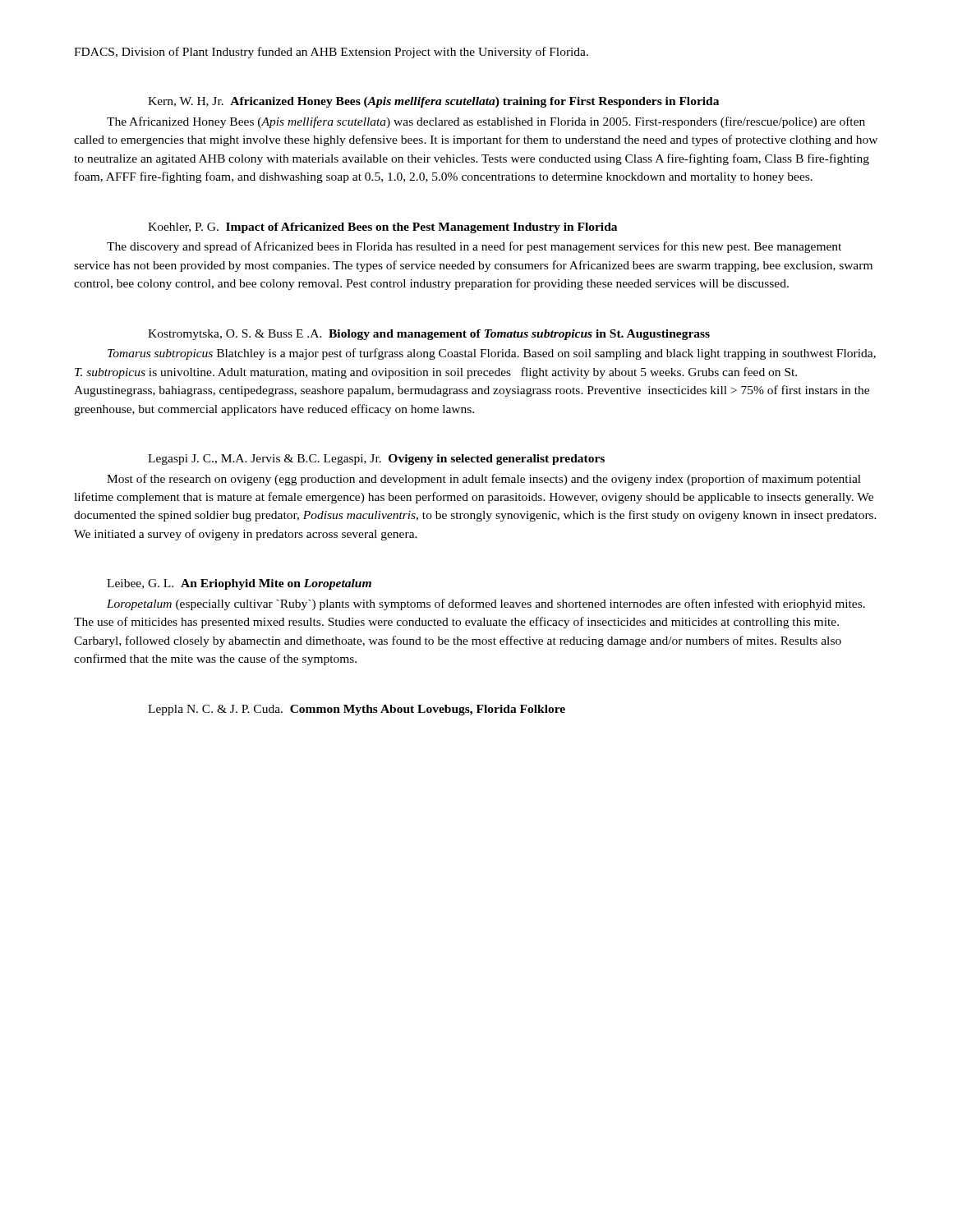Locate the block of text that opens with "The discovery and spread of"
Screen dimensions: 1232x953
click(x=476, y=265)
